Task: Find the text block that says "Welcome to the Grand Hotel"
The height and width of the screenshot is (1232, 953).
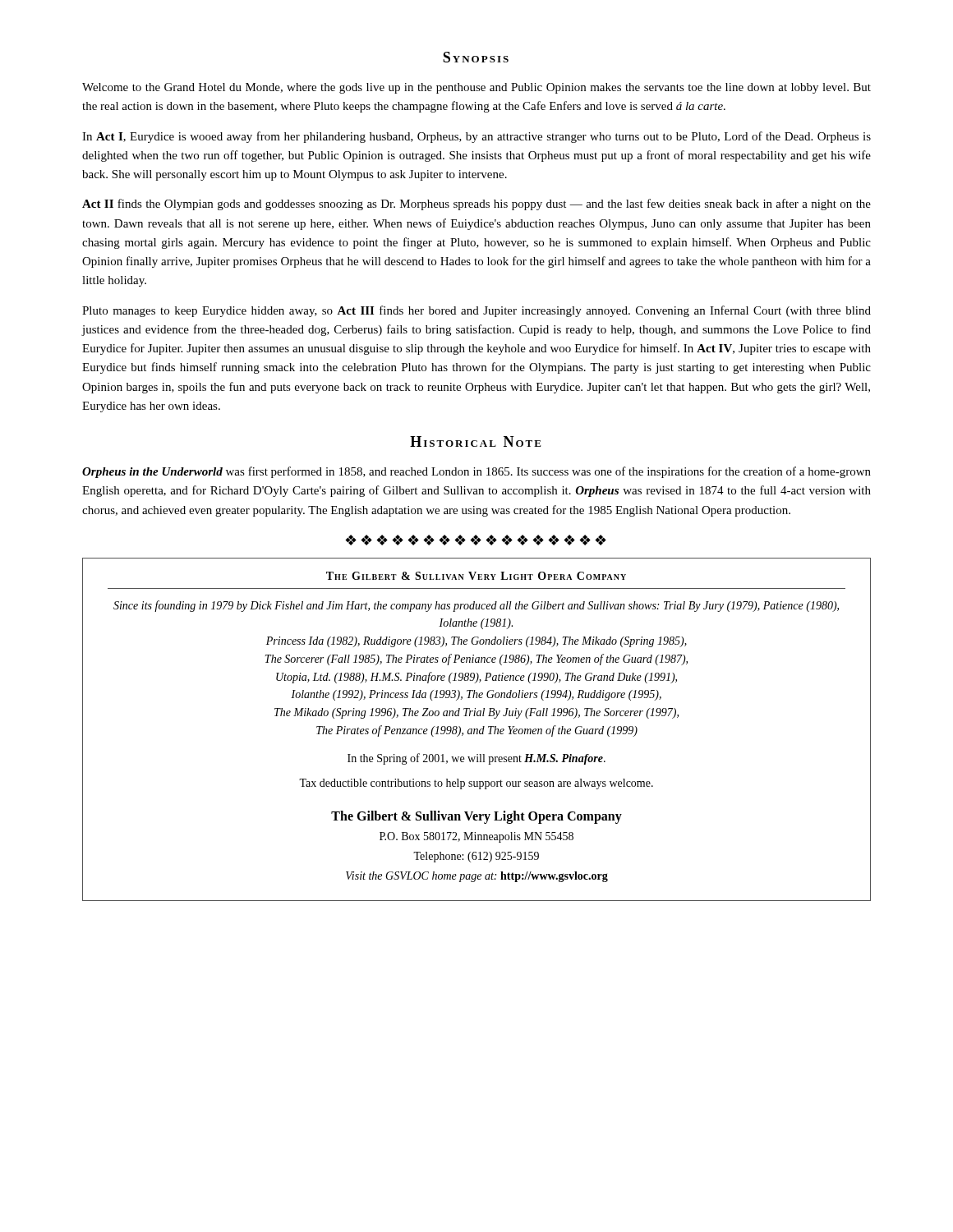Action: click(476, 97)
